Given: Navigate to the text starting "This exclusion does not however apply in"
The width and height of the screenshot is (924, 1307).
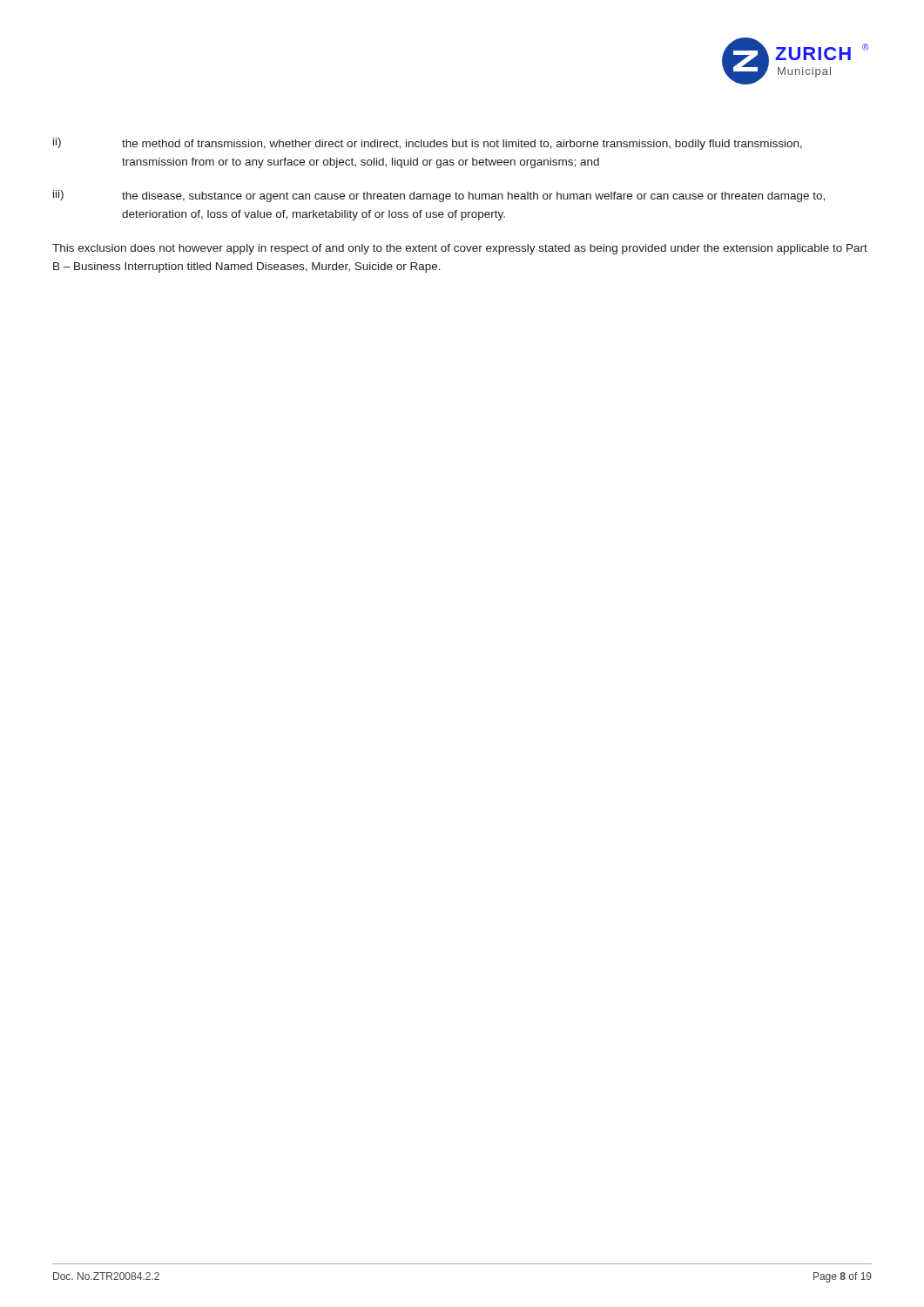Looking at the screenshot, I should click(x=460, y=257).
